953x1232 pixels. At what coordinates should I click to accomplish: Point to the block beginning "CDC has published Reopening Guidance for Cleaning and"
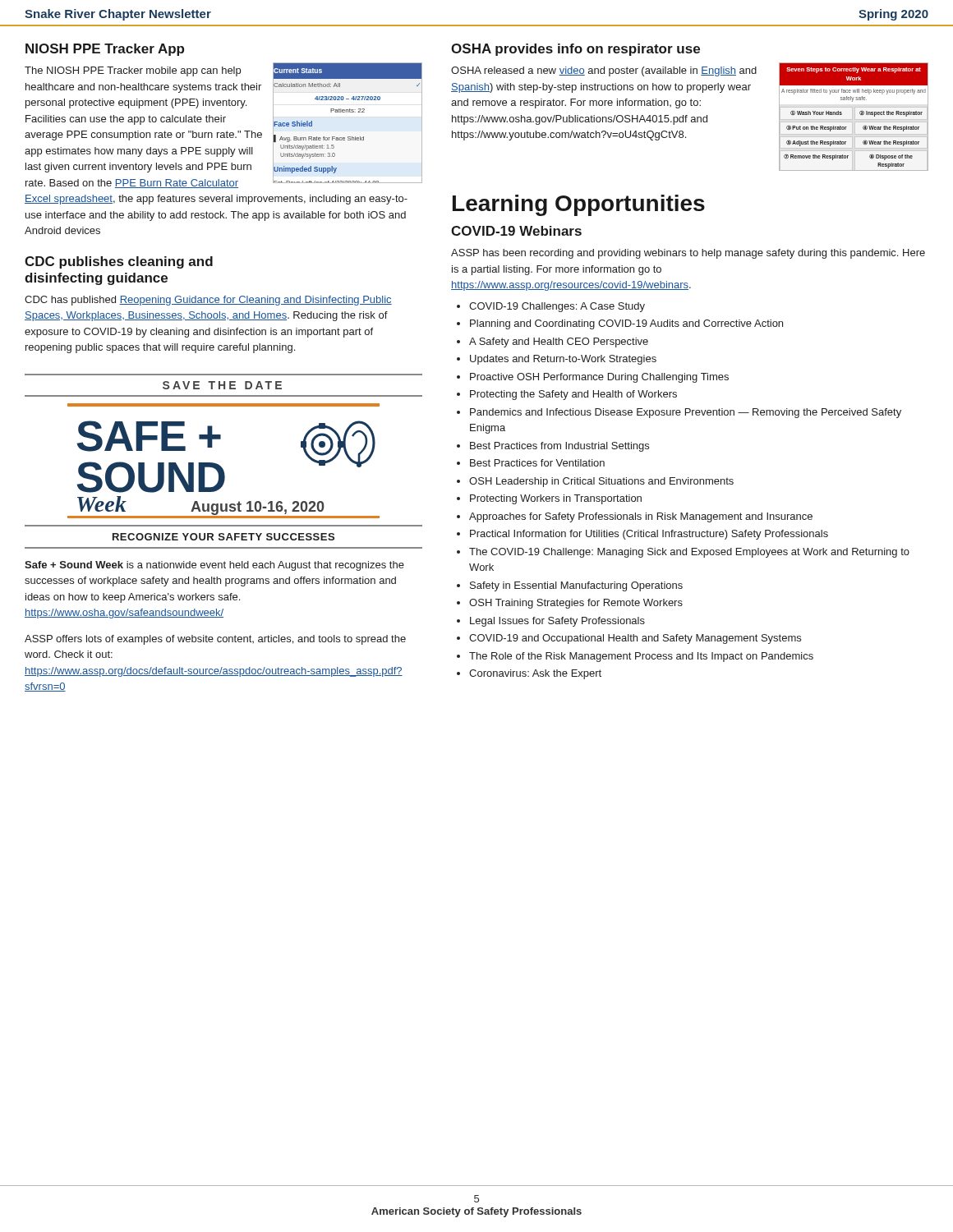click(208, 323)
